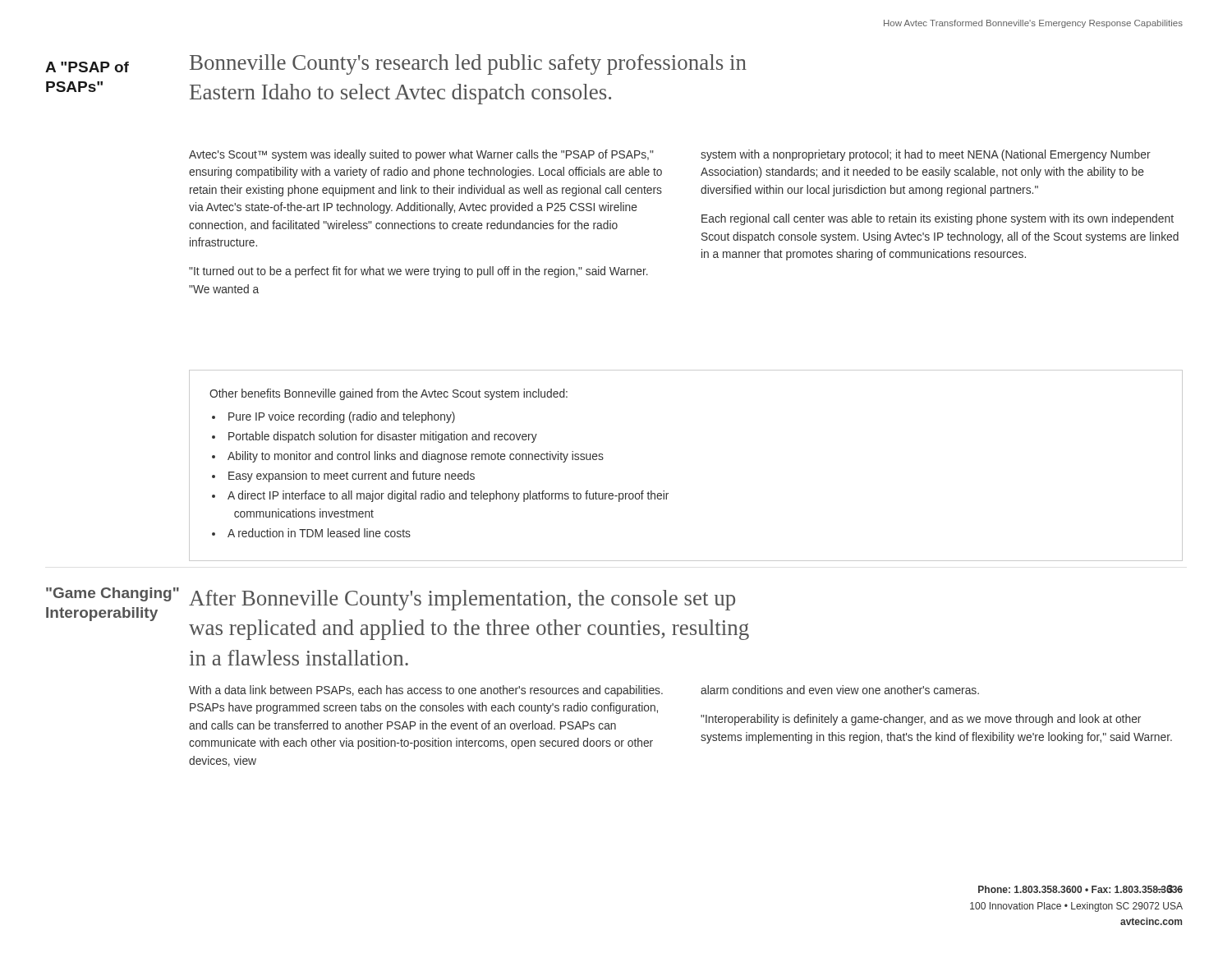The width and height of the screenshot is (1232, 953).
Task: Where is the passage that starts "Ability to monitor and control links and diagnose"?
Action: pos(416,457)
